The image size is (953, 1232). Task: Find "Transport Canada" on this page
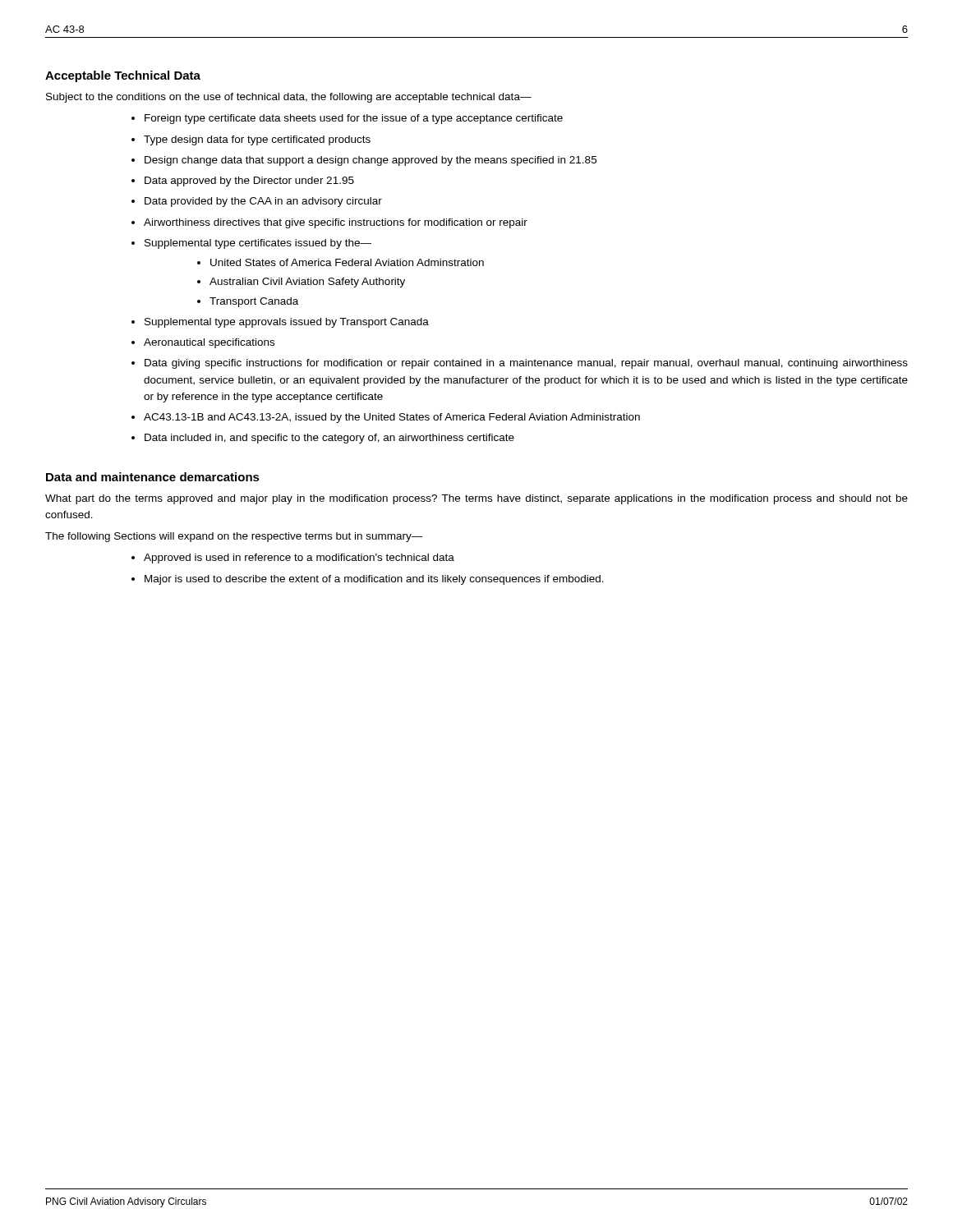(254, 302)
